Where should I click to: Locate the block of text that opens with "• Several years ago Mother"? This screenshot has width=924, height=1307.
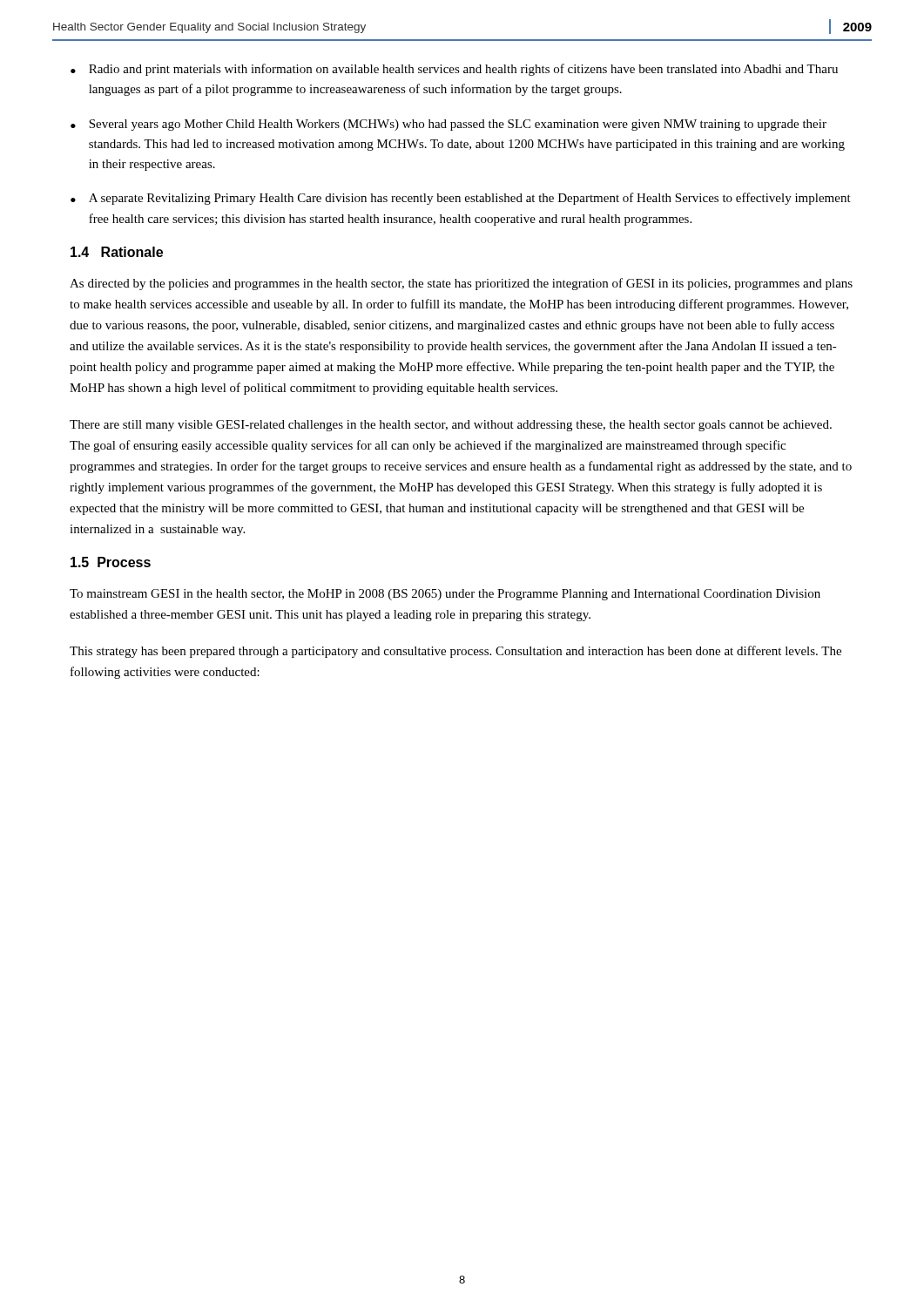point(462,144)
